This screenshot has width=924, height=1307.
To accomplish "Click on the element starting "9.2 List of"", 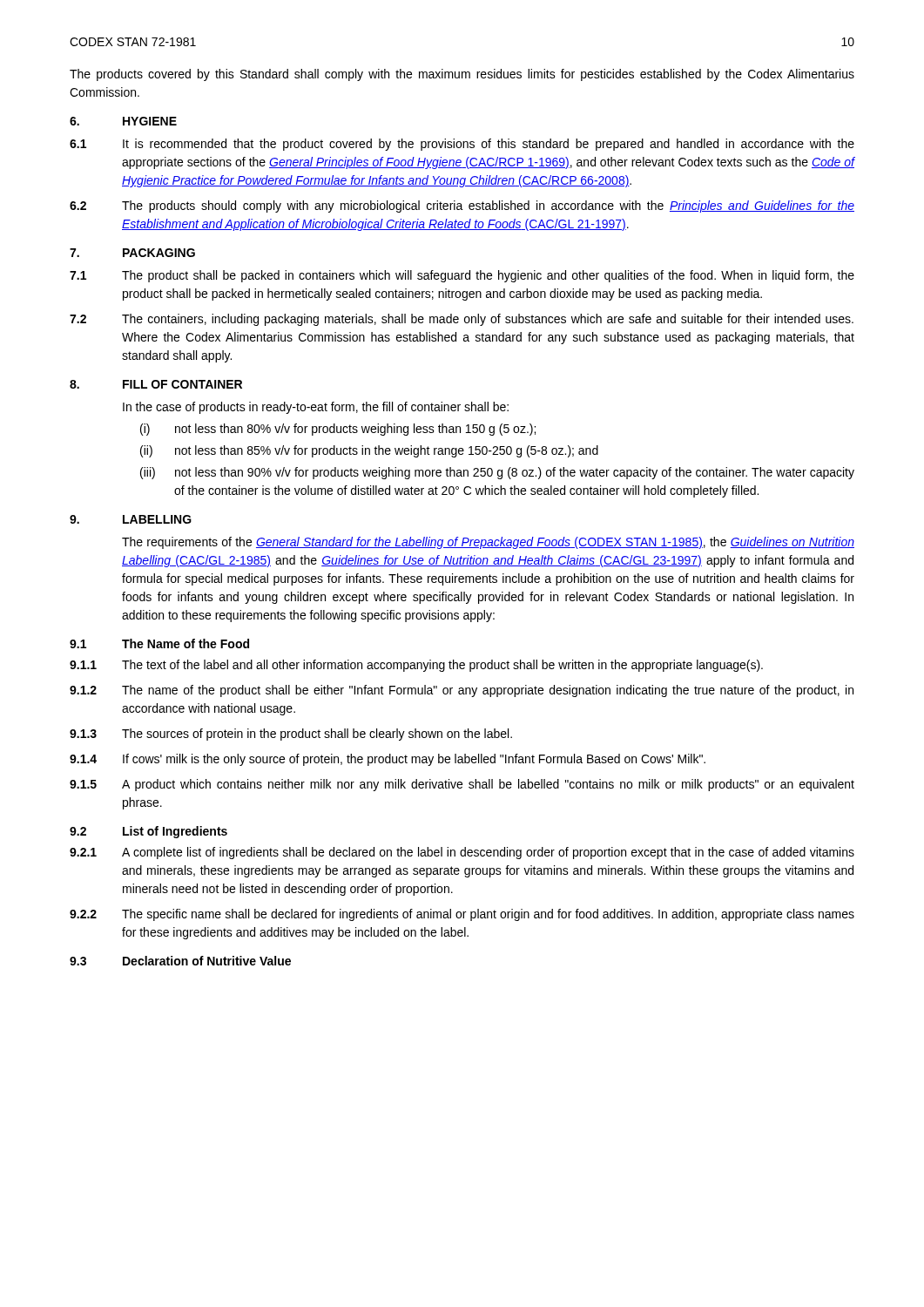I will (149, 831).
